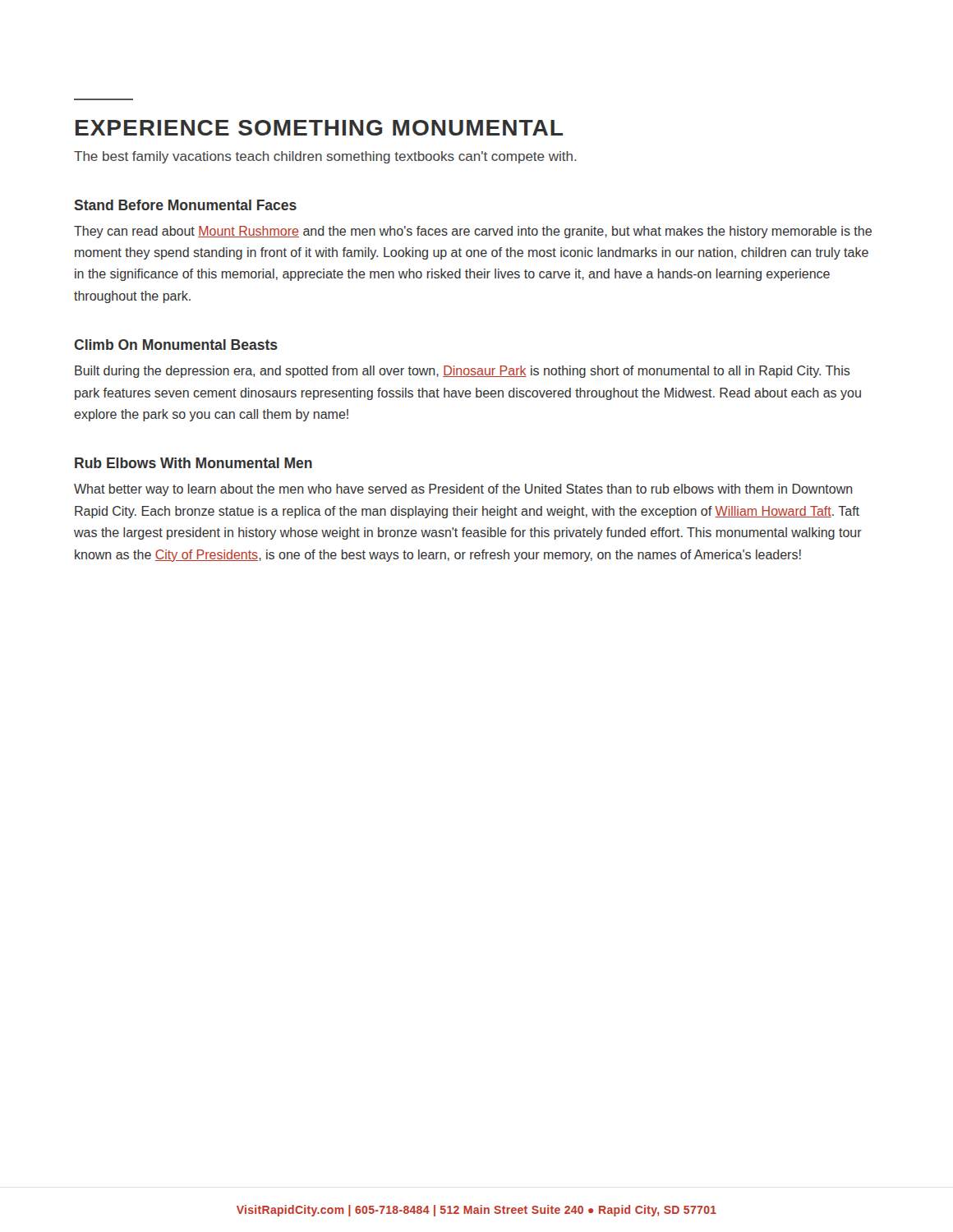Navigate to the passage starting "What better way to learn about the men"
953x1232 pixels.
476,522
